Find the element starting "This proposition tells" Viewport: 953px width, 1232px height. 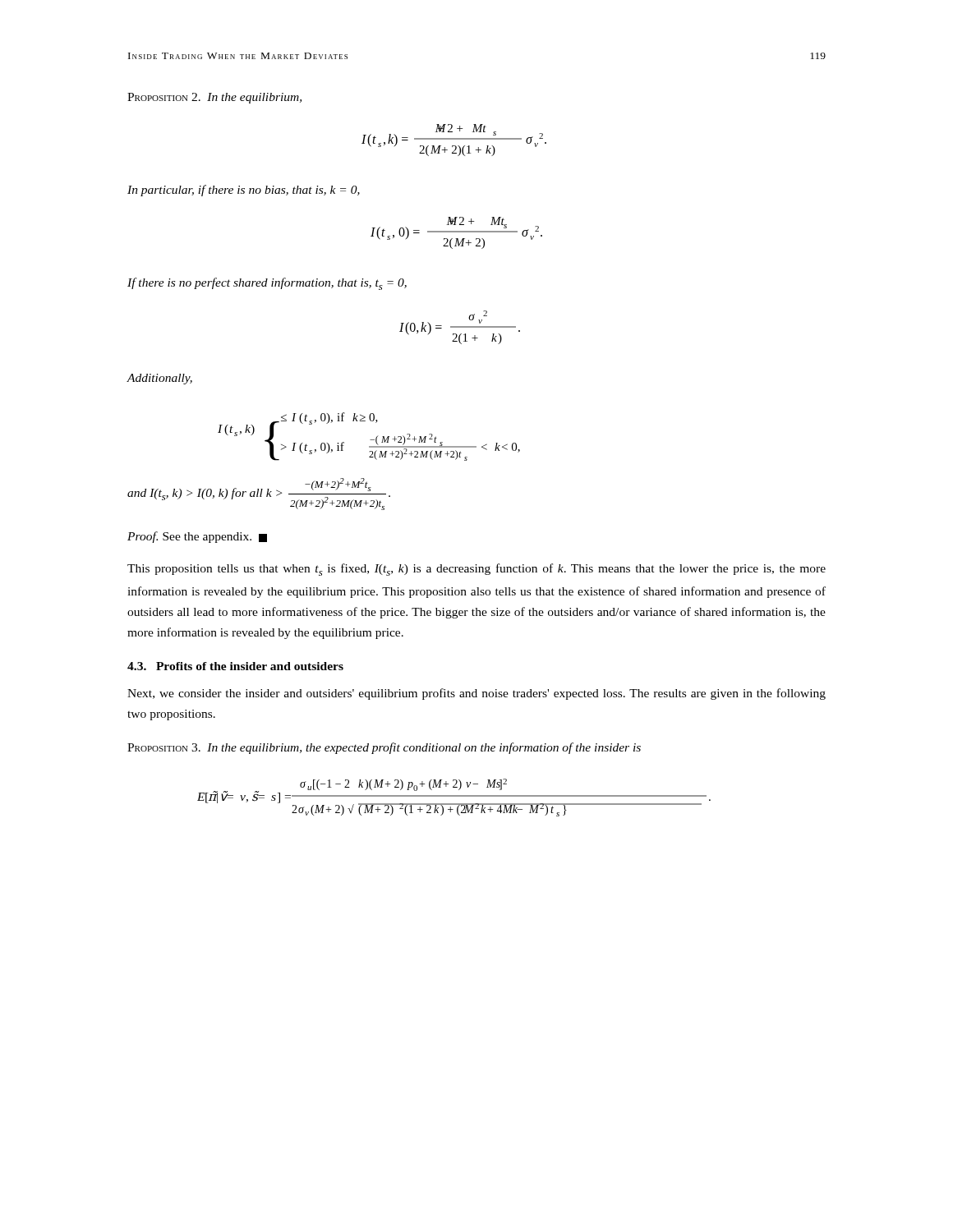point(476,600)
